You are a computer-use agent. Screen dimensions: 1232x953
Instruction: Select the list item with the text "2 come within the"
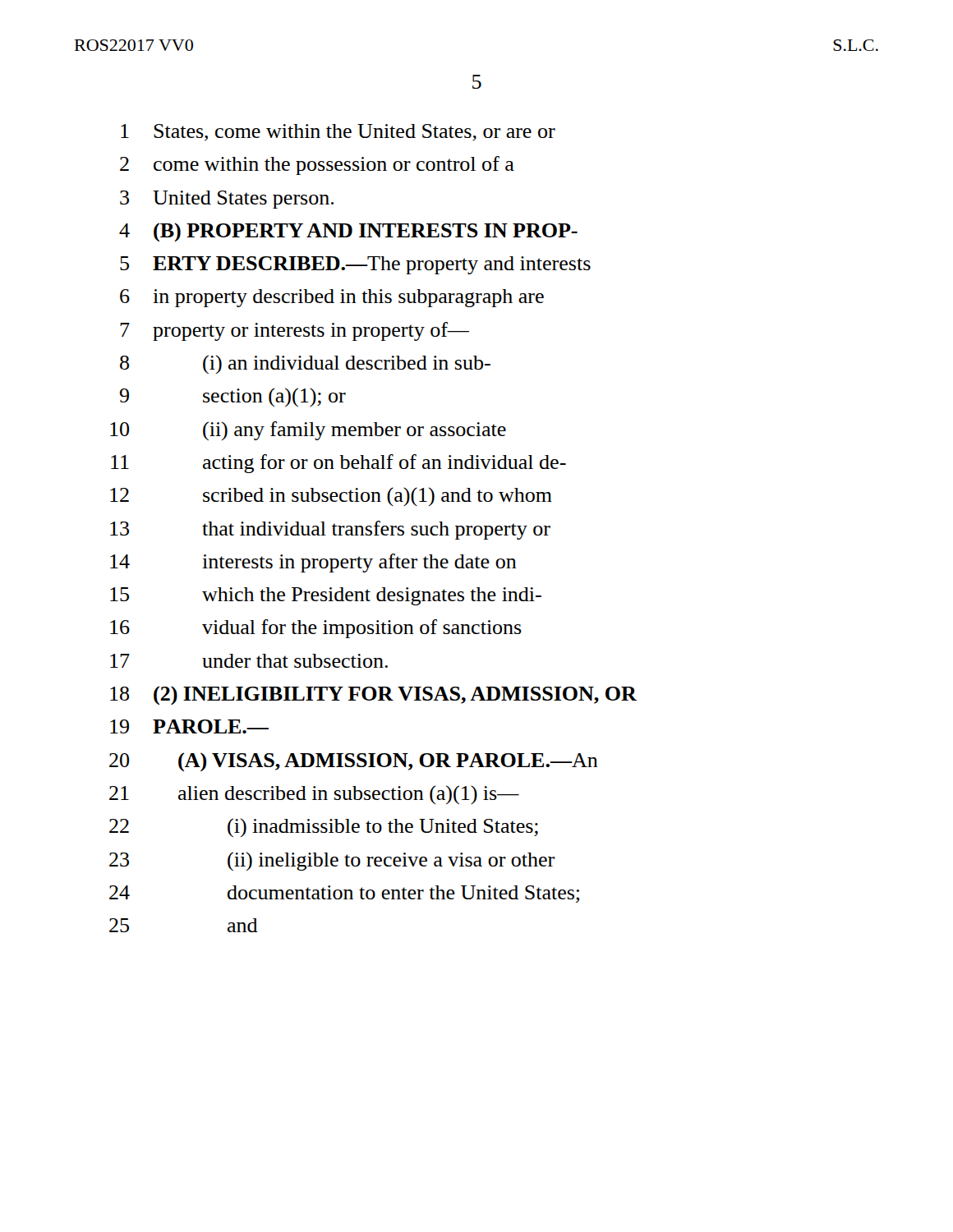coord(476,165)
